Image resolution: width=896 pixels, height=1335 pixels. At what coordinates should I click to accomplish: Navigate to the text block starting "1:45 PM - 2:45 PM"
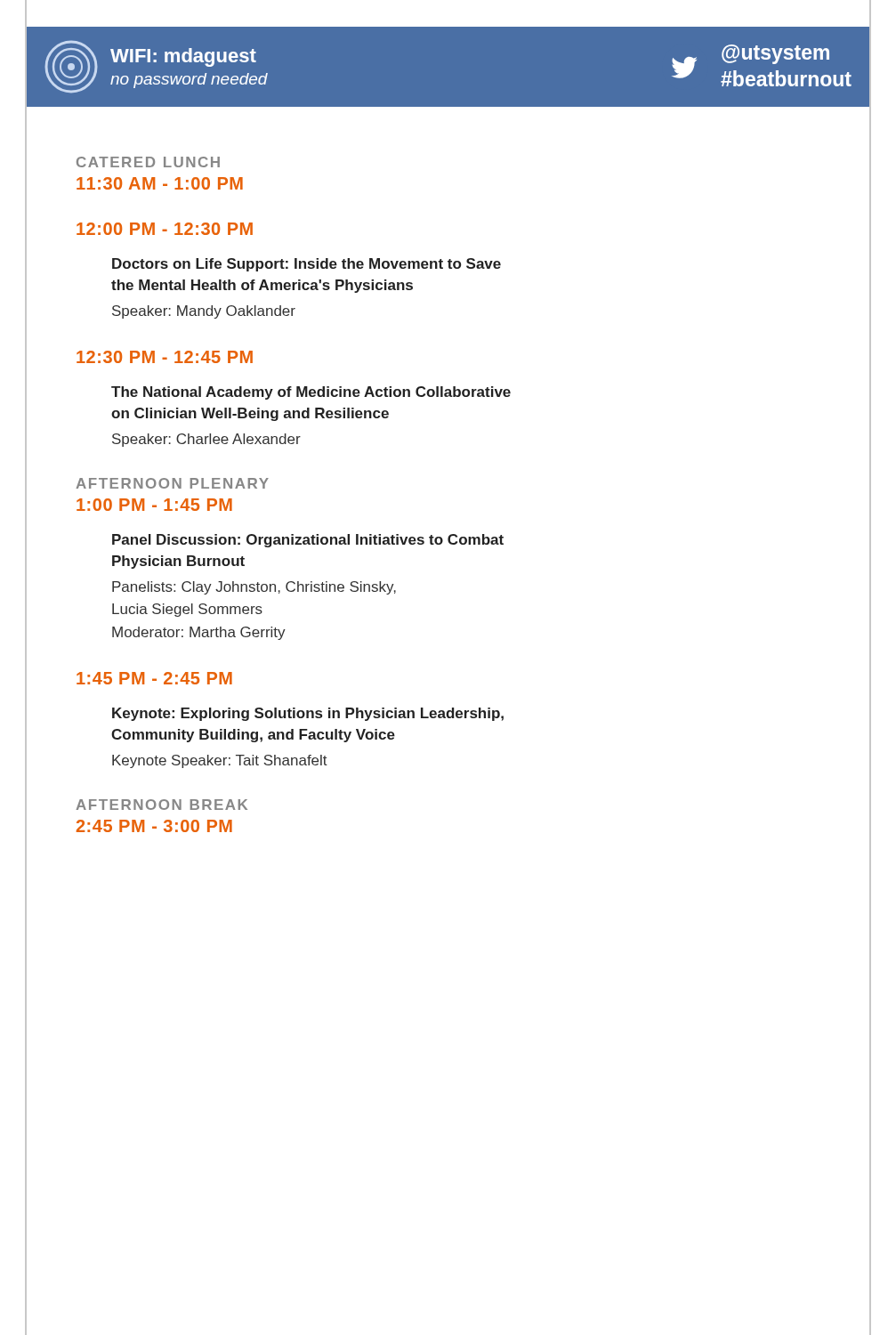coord(155,678)
